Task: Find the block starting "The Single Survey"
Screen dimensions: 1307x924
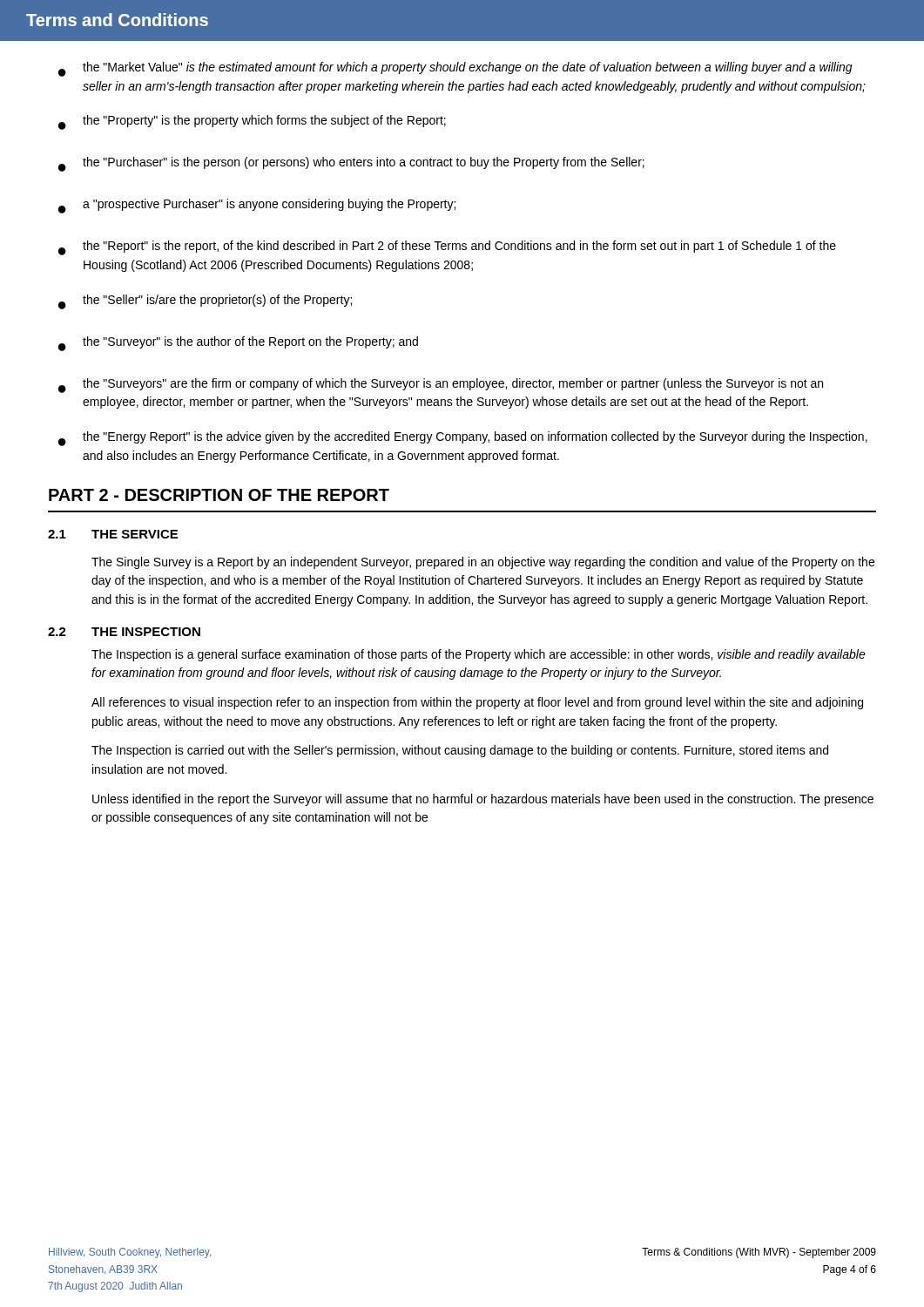Action: coord(483,580)
